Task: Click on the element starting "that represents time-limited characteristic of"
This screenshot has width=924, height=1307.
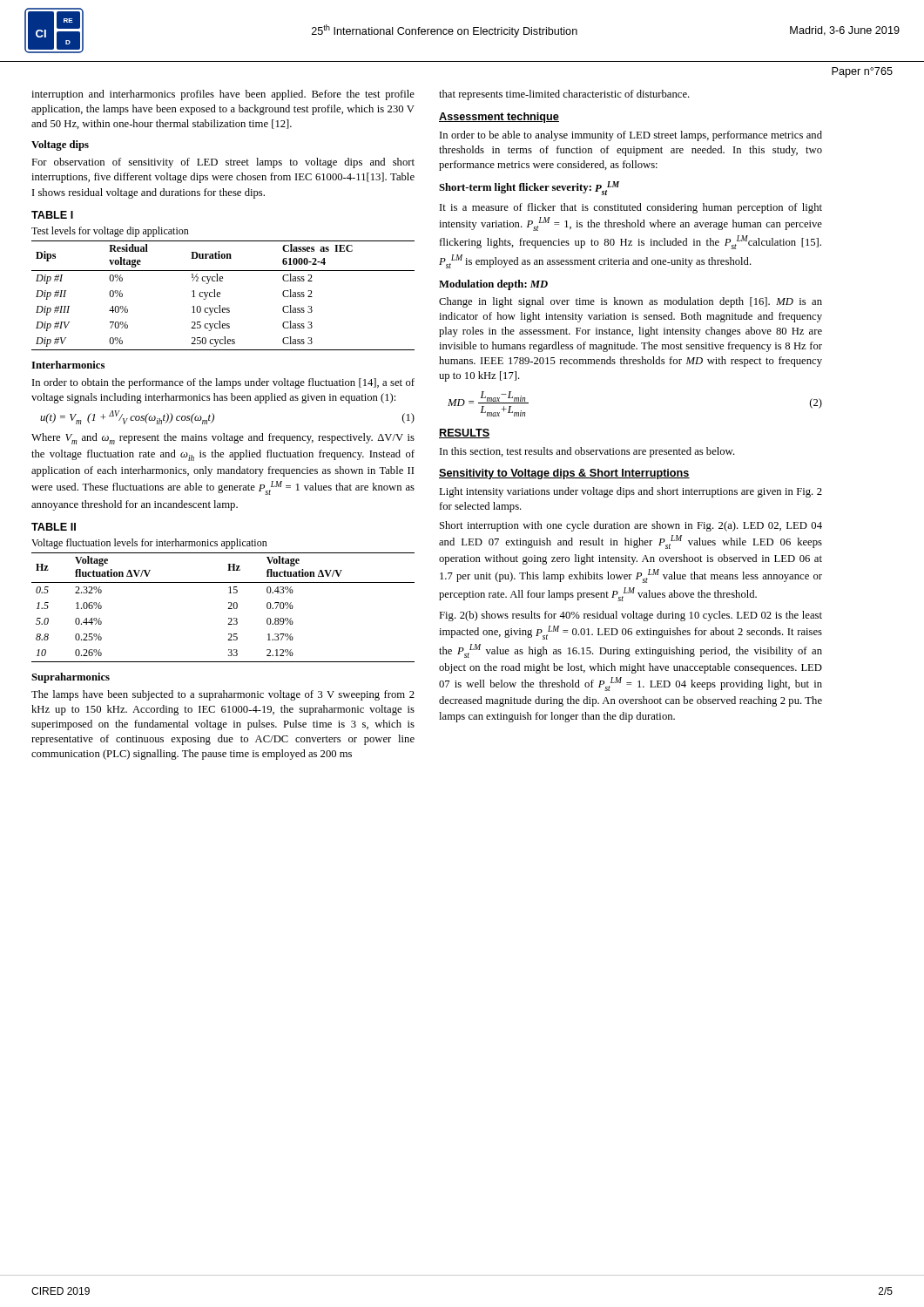Action: [630, 95]
